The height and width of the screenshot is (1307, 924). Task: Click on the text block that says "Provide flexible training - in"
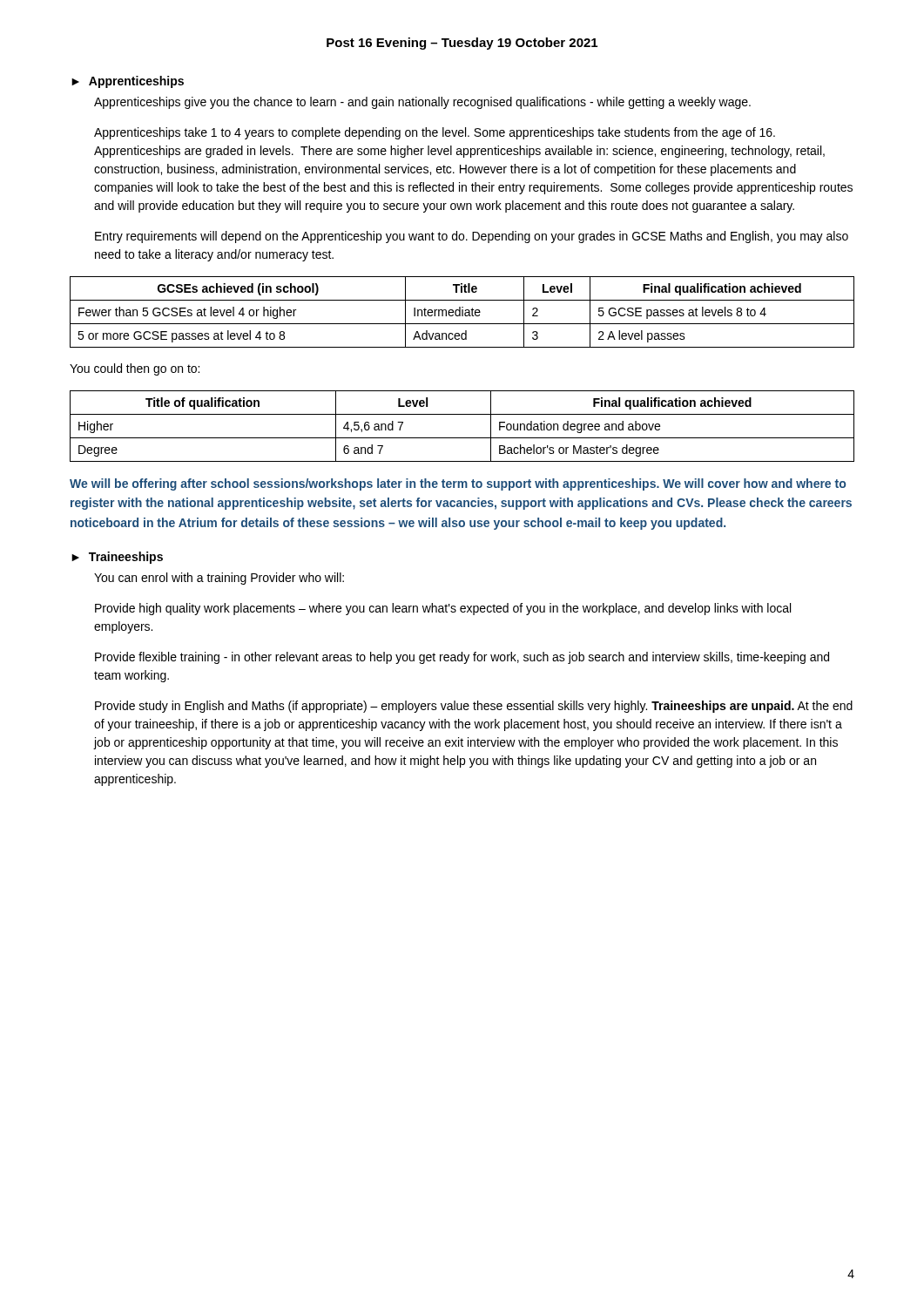point(462,666)
